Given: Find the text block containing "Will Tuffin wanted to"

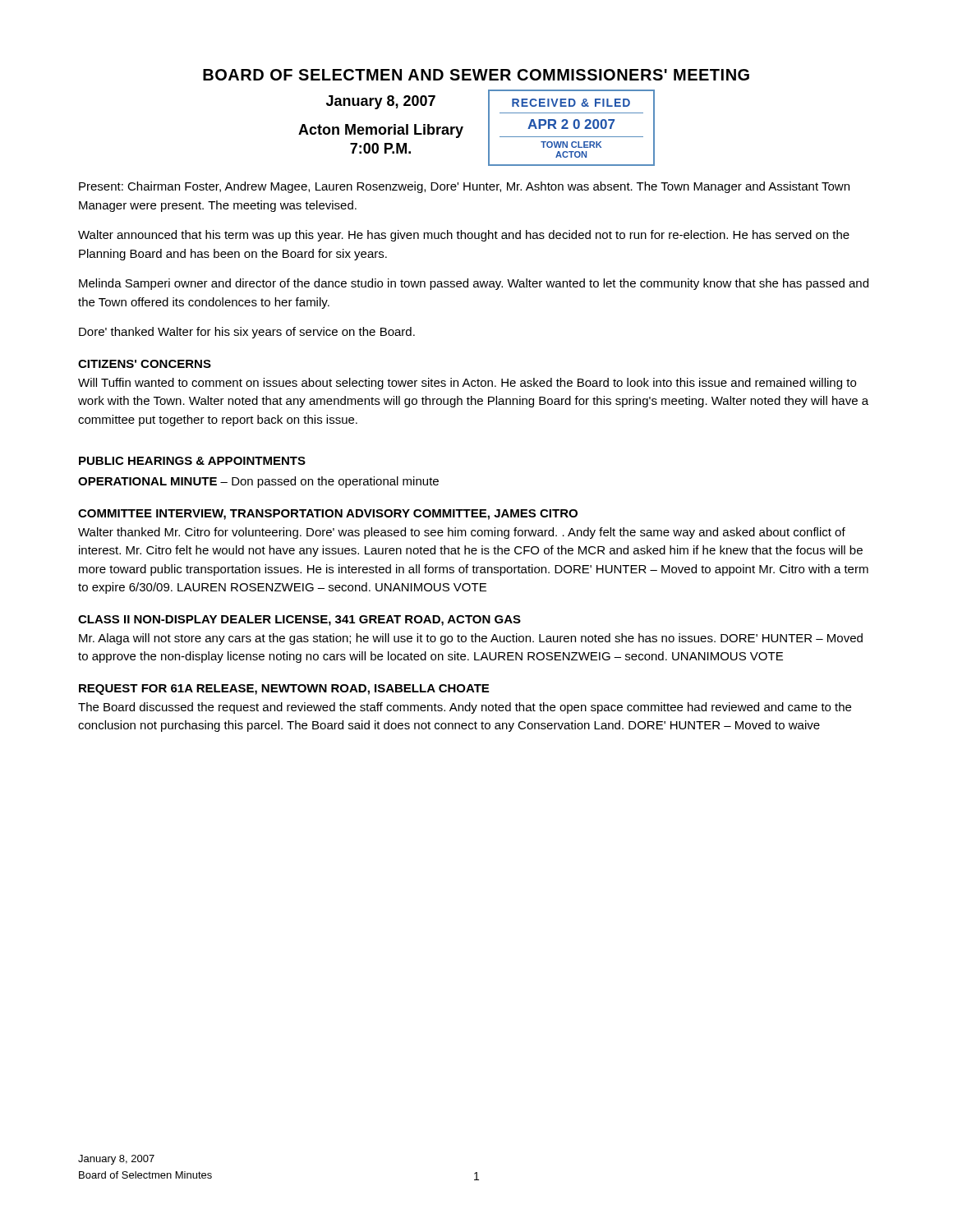Looking at the screenshot, I should [473, 400].
